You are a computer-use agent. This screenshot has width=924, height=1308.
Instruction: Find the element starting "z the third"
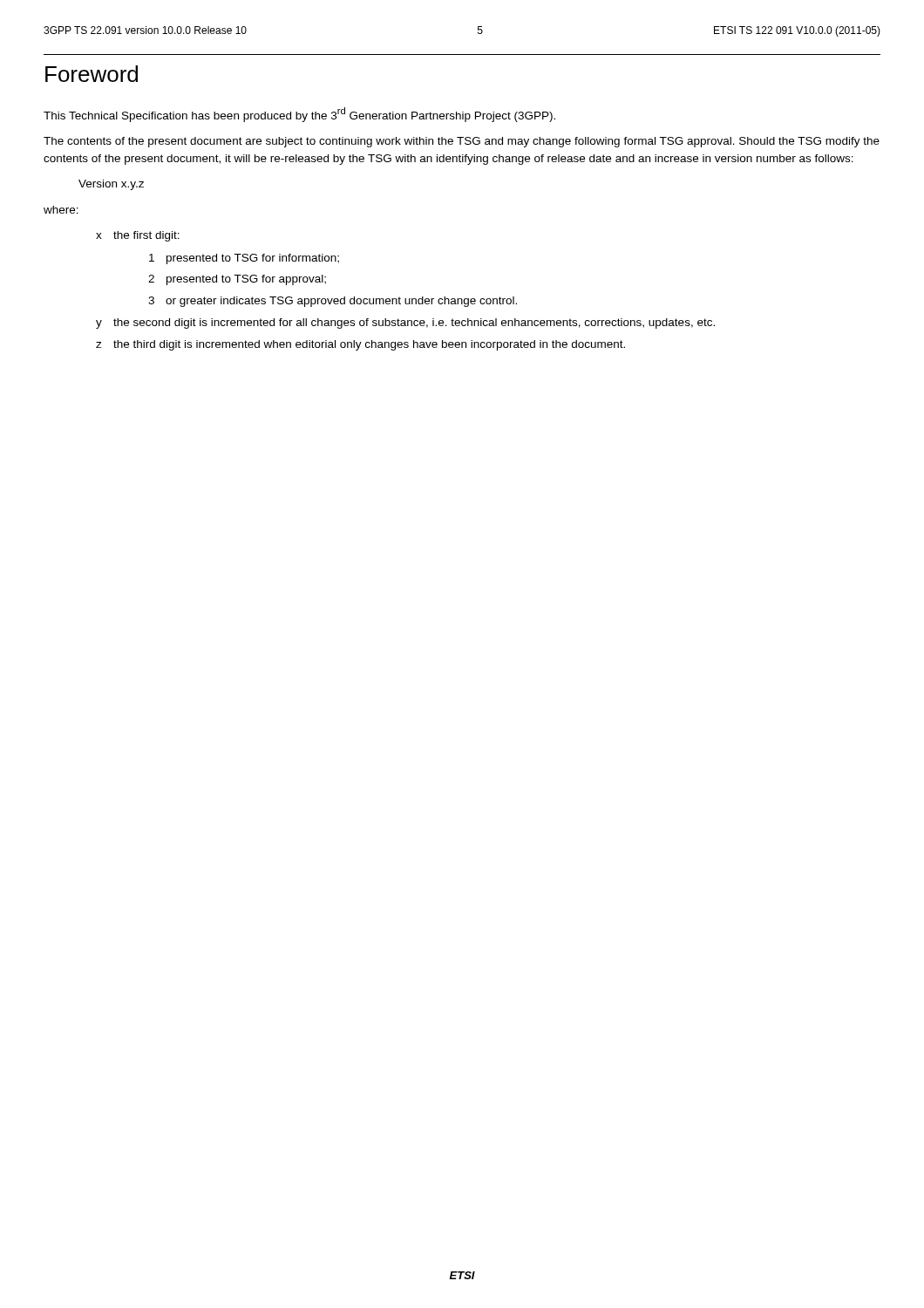click(488, 344)
